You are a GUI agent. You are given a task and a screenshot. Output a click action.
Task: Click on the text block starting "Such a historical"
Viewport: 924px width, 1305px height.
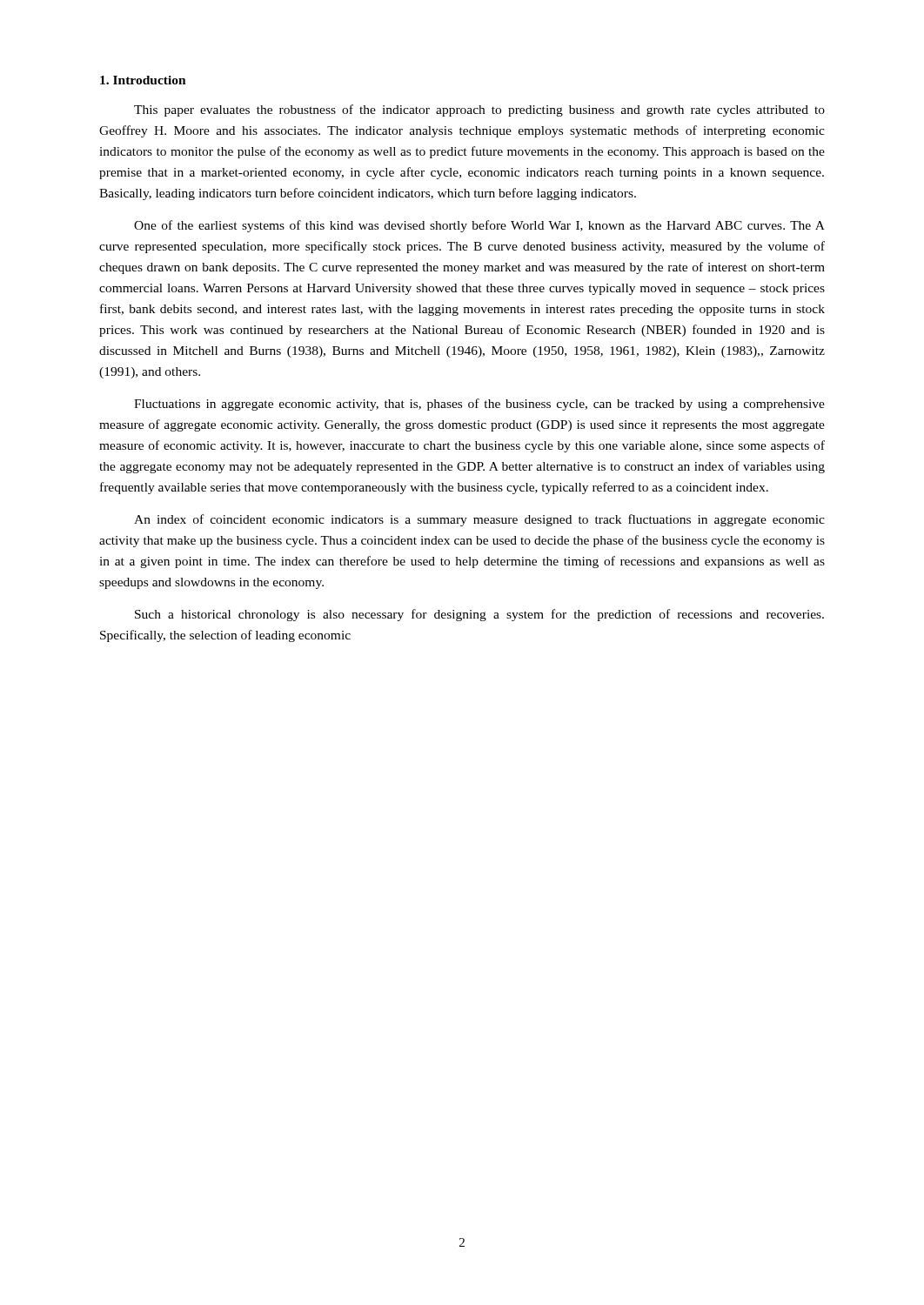tap(462, 625)
